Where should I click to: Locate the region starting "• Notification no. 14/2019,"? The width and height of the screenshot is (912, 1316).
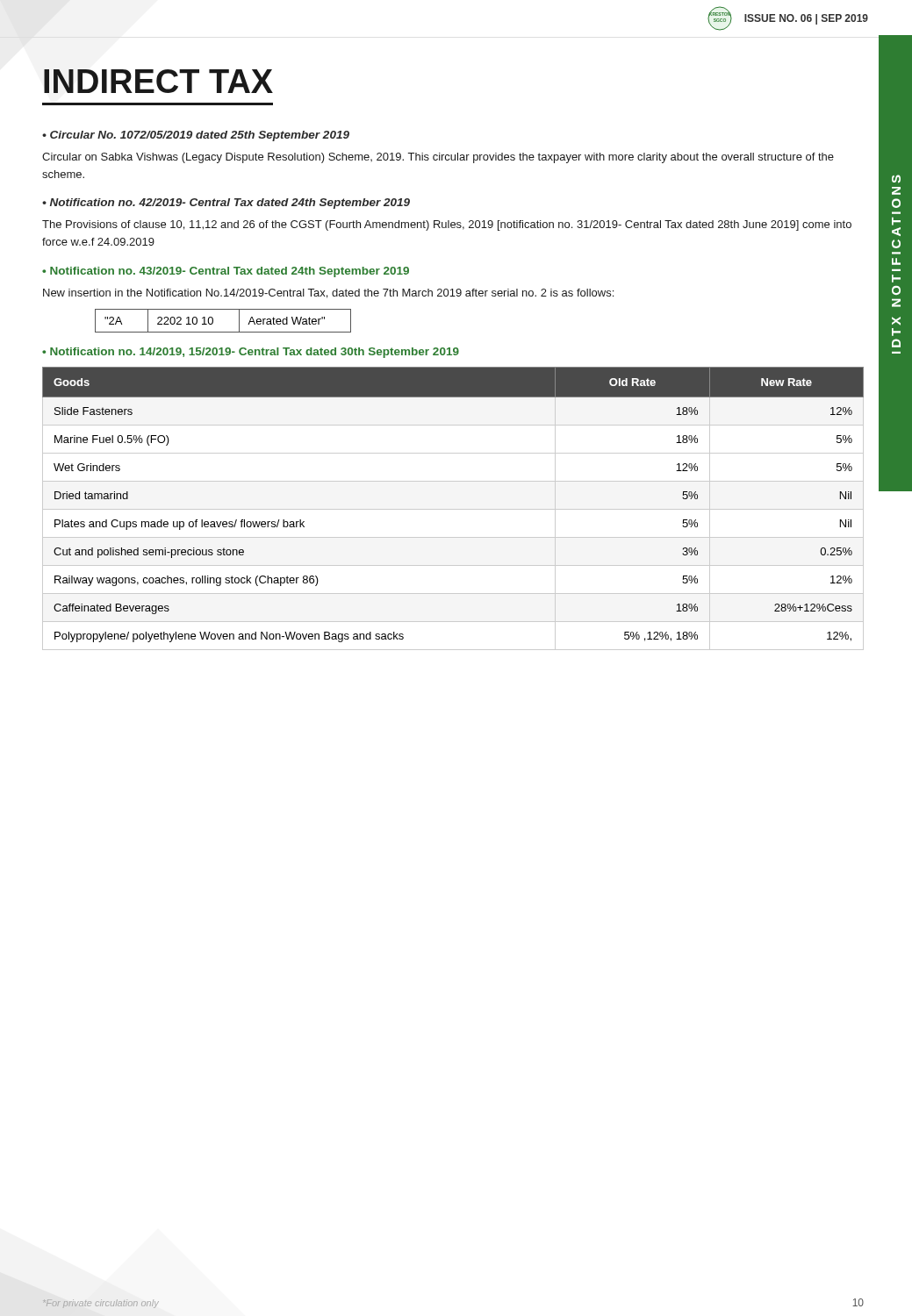tap(251, 351)
